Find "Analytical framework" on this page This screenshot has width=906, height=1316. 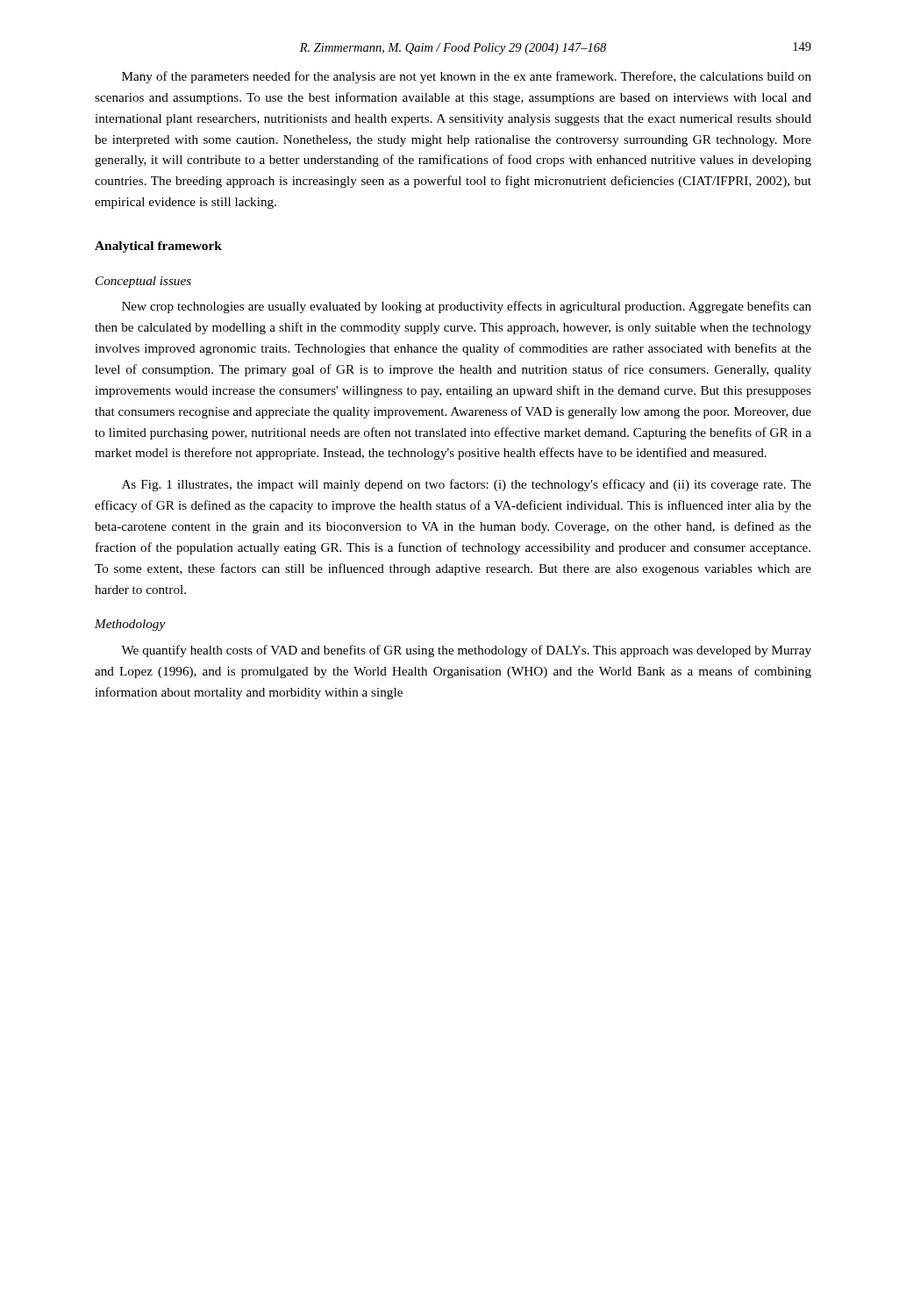click(x=158, y=245)
